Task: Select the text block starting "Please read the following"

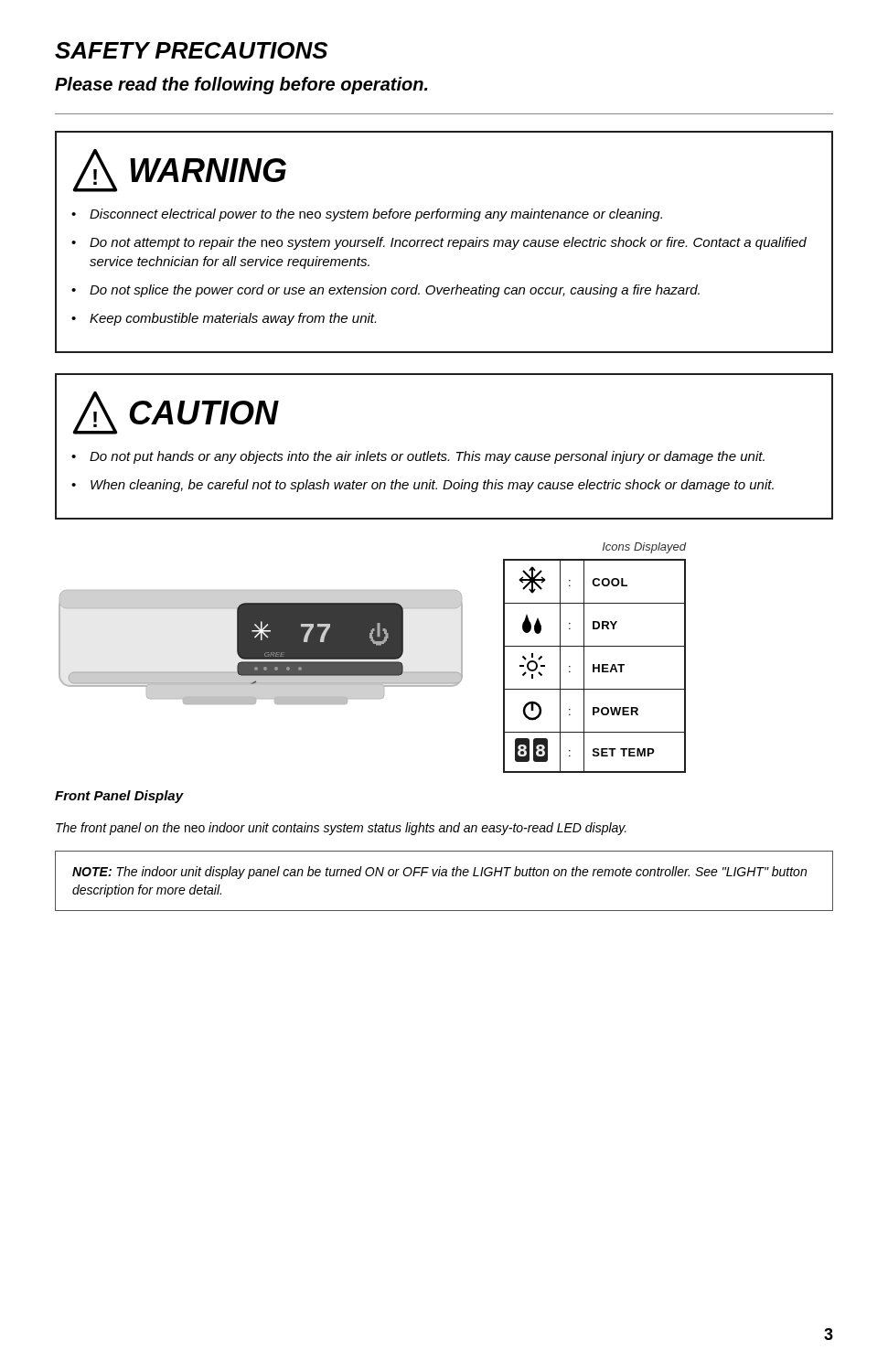Action: 241,86
